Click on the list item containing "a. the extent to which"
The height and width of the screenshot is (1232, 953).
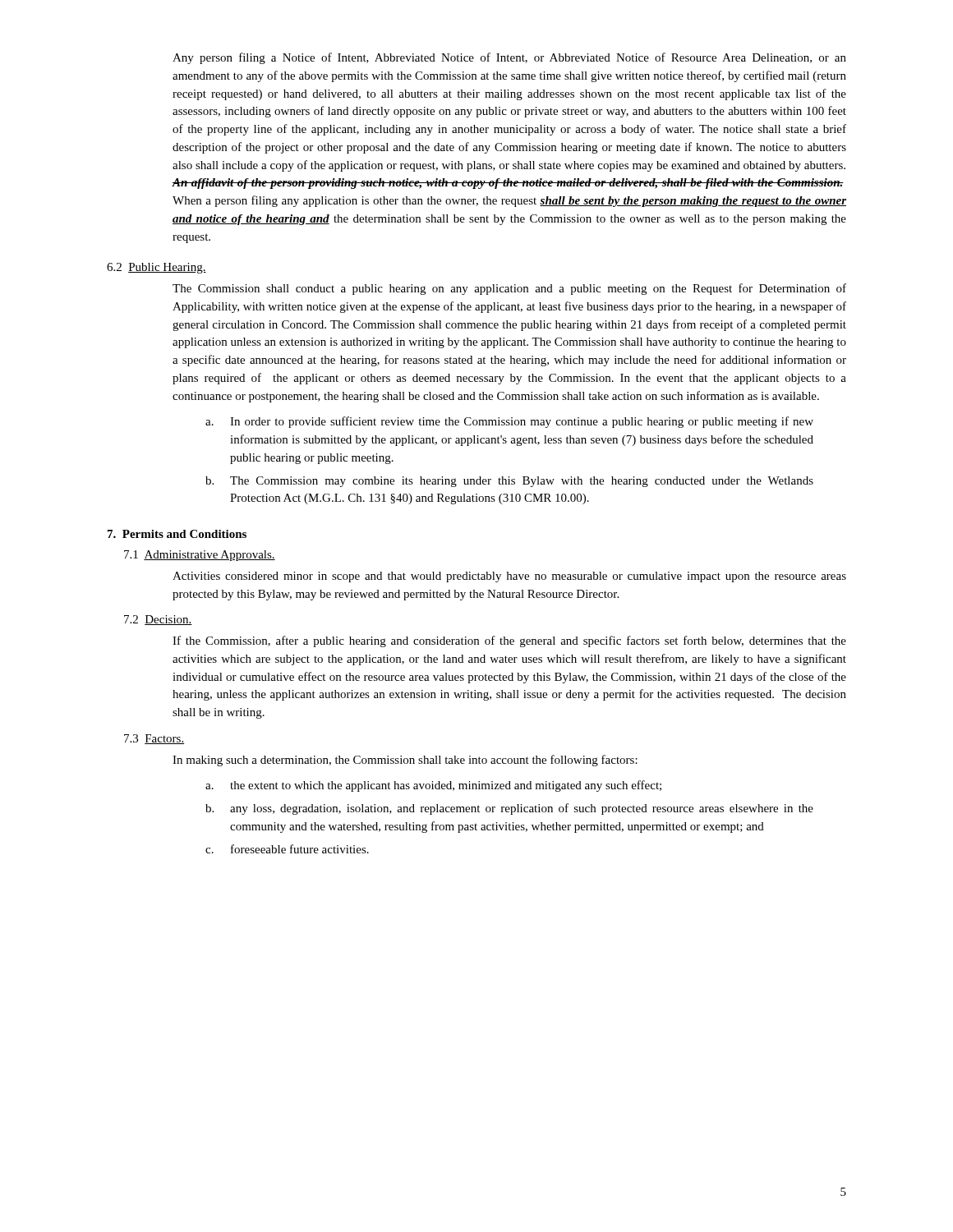509,786
